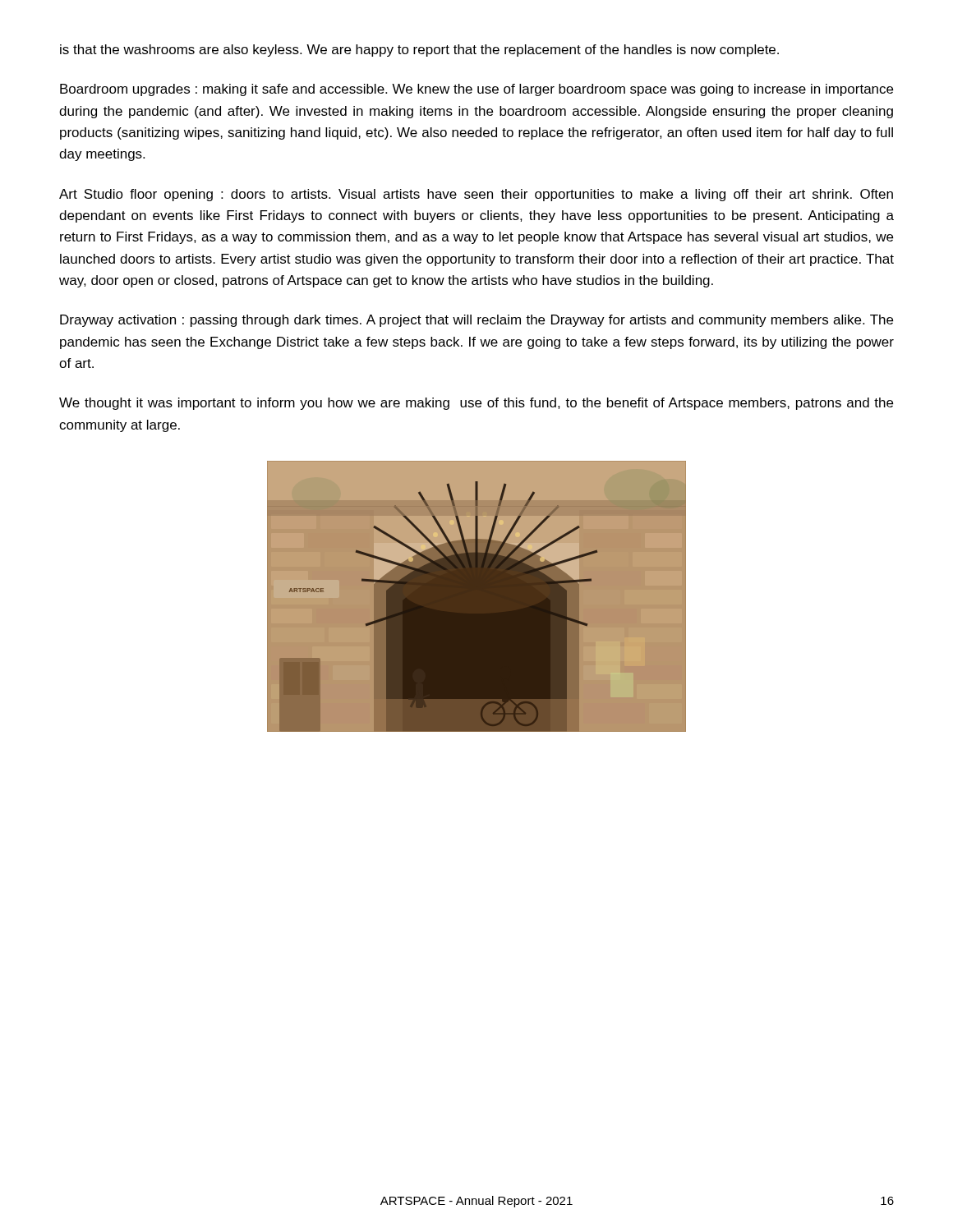Locate the region starting "We thought it was important"
Viewport: 953px width, 1232px height.
(x=476, y=414)
